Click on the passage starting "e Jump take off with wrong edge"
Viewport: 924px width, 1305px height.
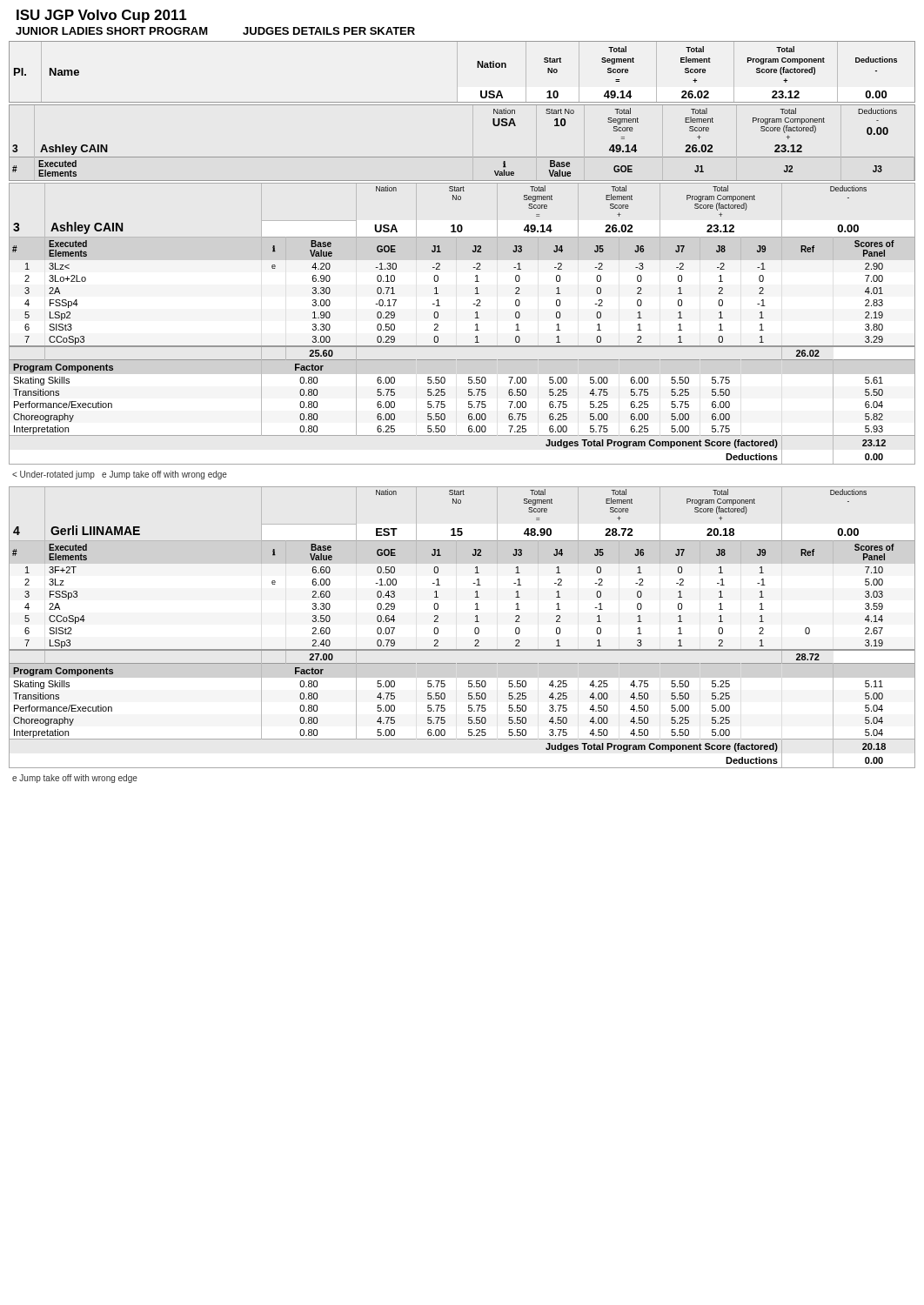(75, 778)
